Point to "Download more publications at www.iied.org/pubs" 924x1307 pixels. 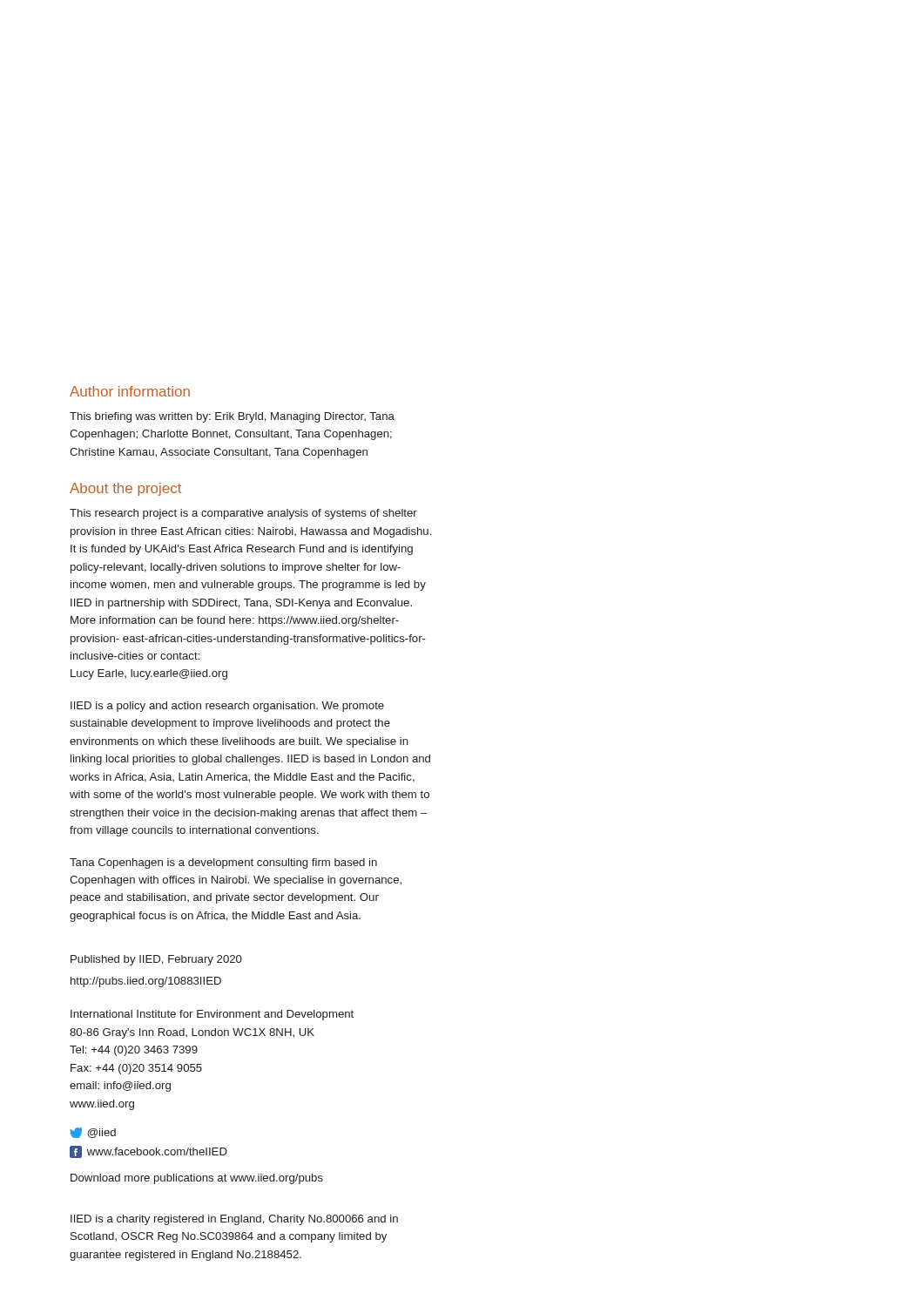[x=253, y=1177]
